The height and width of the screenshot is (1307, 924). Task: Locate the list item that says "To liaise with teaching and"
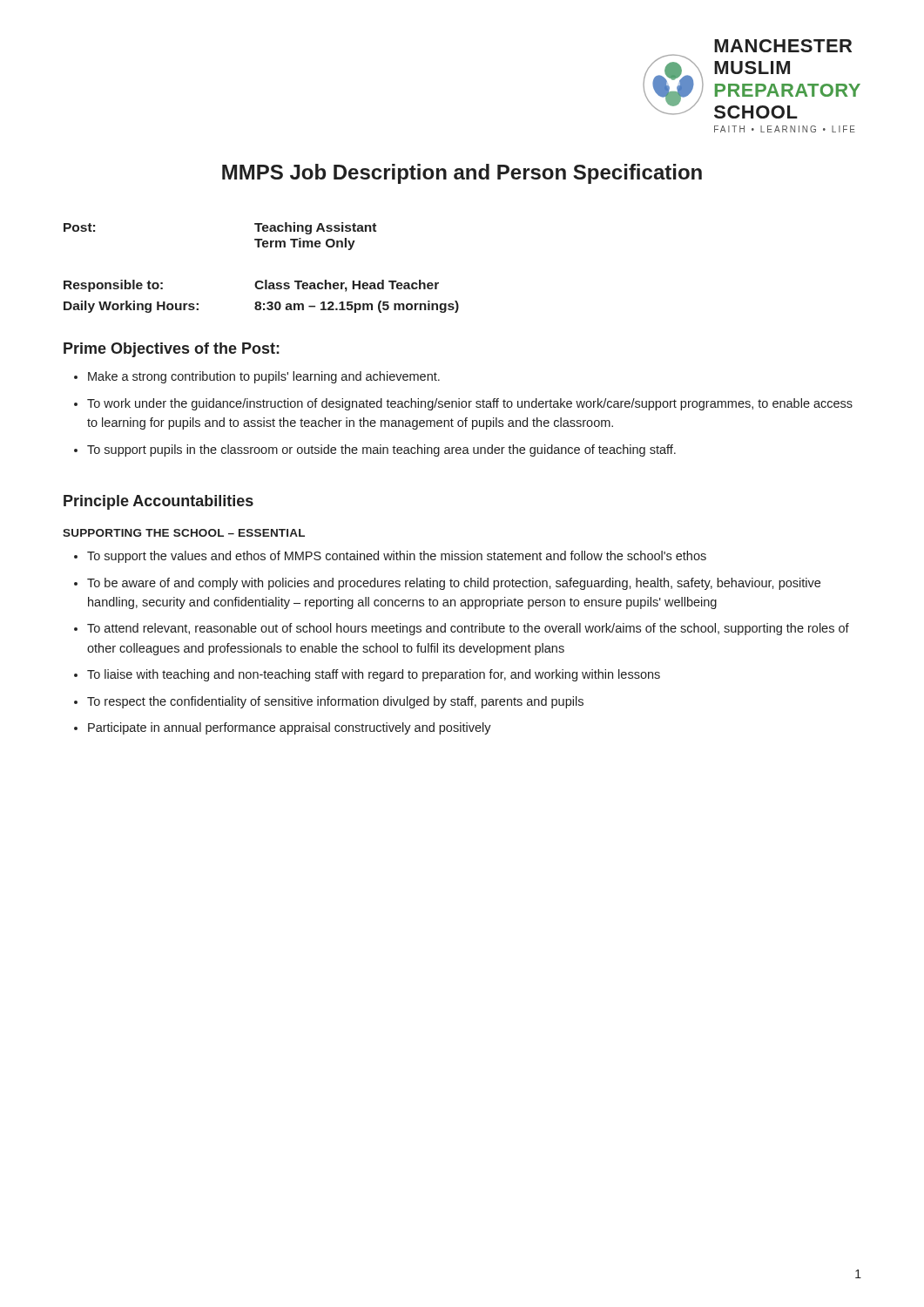click(x=374, y=675)
